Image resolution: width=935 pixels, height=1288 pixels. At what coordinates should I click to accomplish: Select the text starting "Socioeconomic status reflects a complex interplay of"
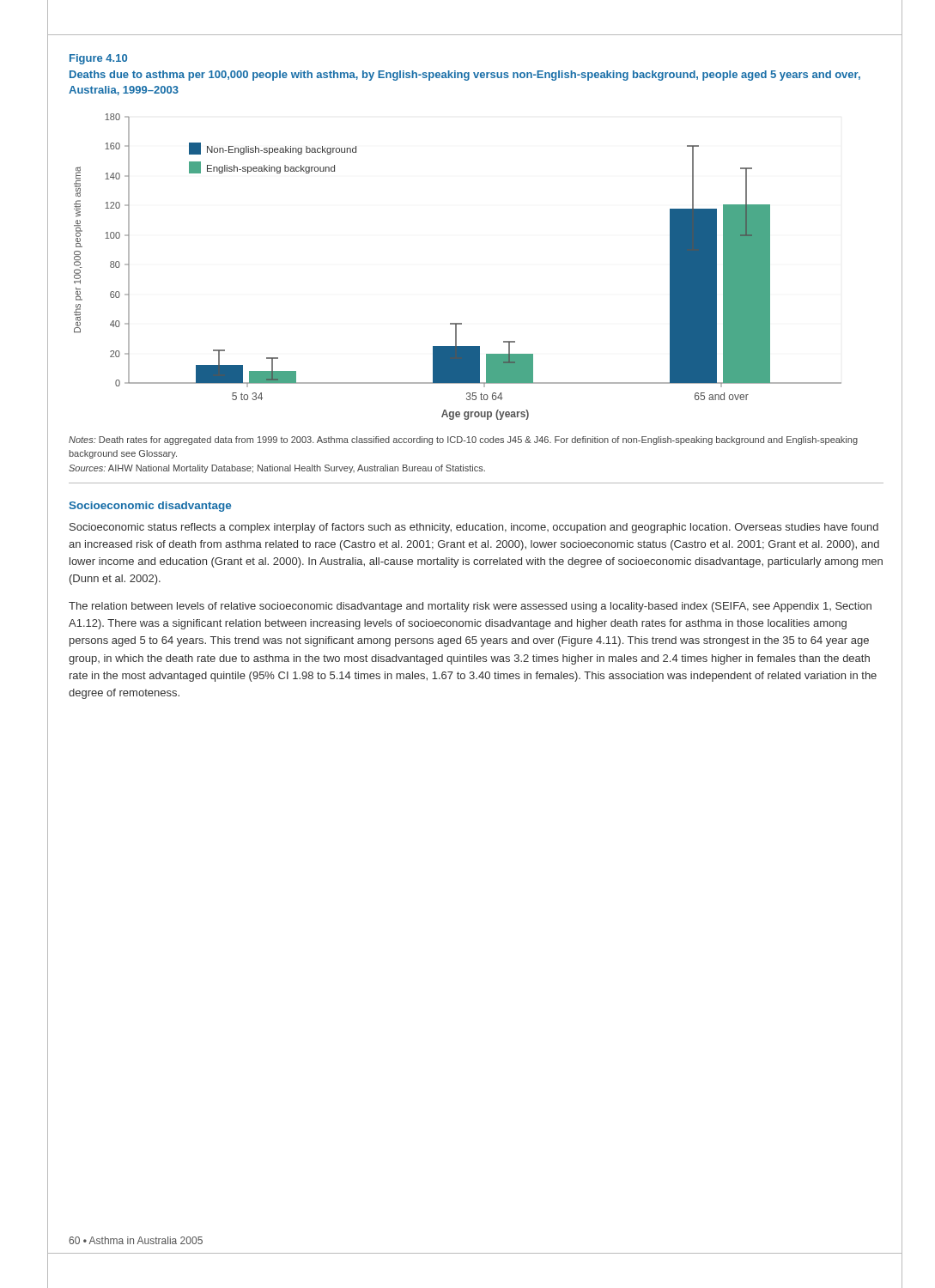coord(476,552)
